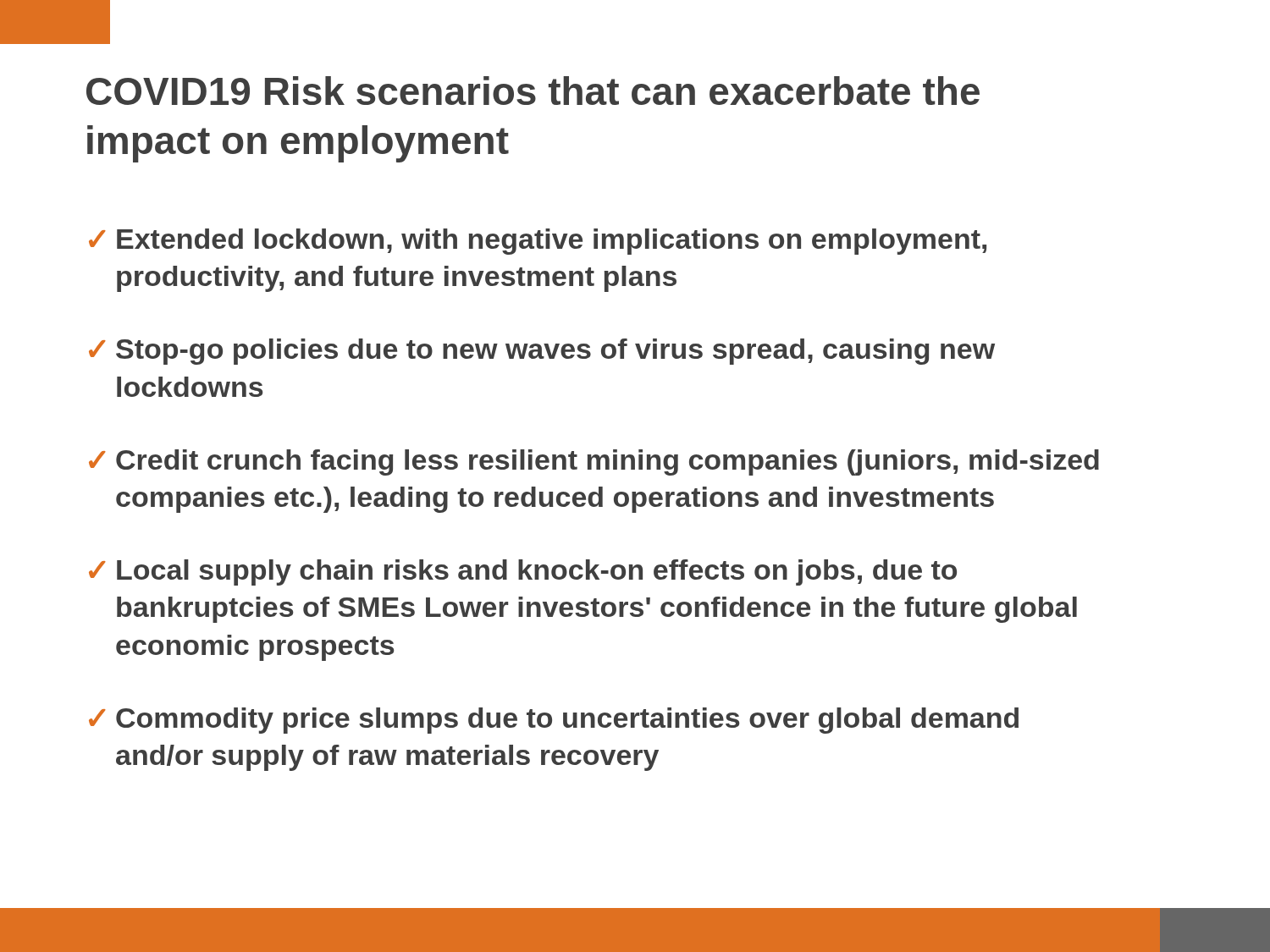The width and height of the screenshot is (1270, 952).
Task: Point to the block beginning "✓ Stop-go policies due to new waves"
Action: pyautogui.click(x=540, y=368)
